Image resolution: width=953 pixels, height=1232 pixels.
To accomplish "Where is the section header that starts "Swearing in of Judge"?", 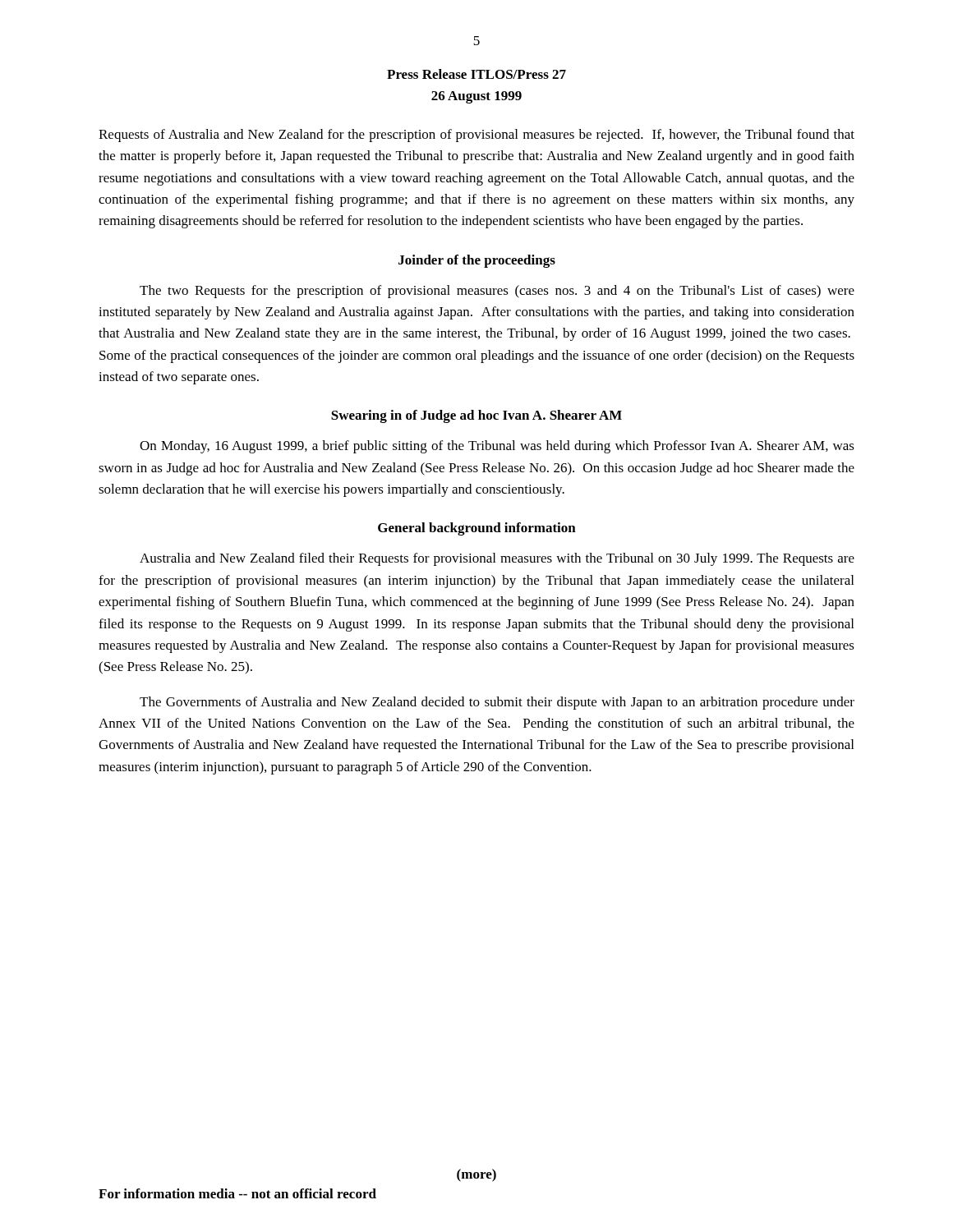I will tap(476, 416).
